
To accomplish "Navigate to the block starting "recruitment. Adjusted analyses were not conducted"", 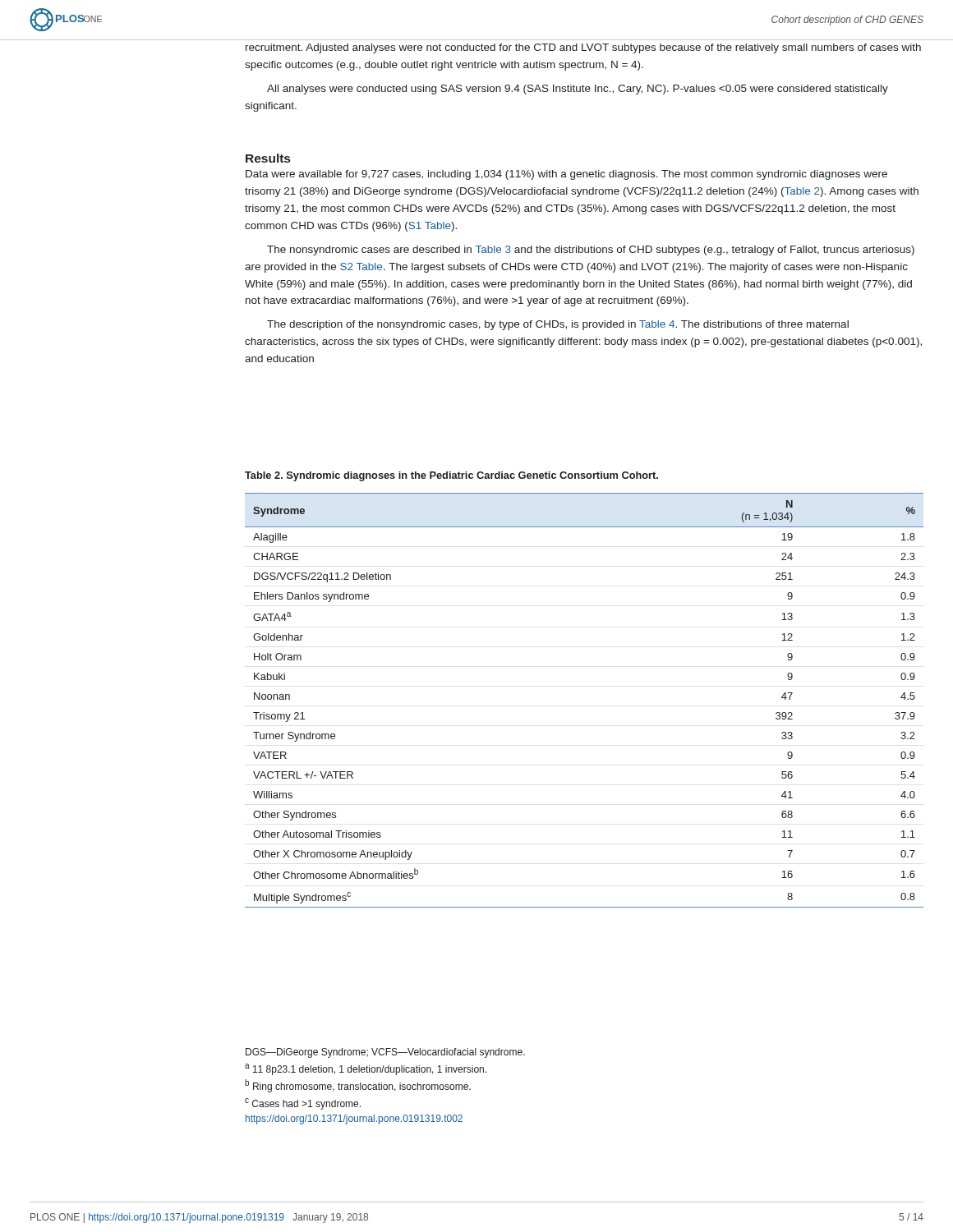I will tap(584, 77).
